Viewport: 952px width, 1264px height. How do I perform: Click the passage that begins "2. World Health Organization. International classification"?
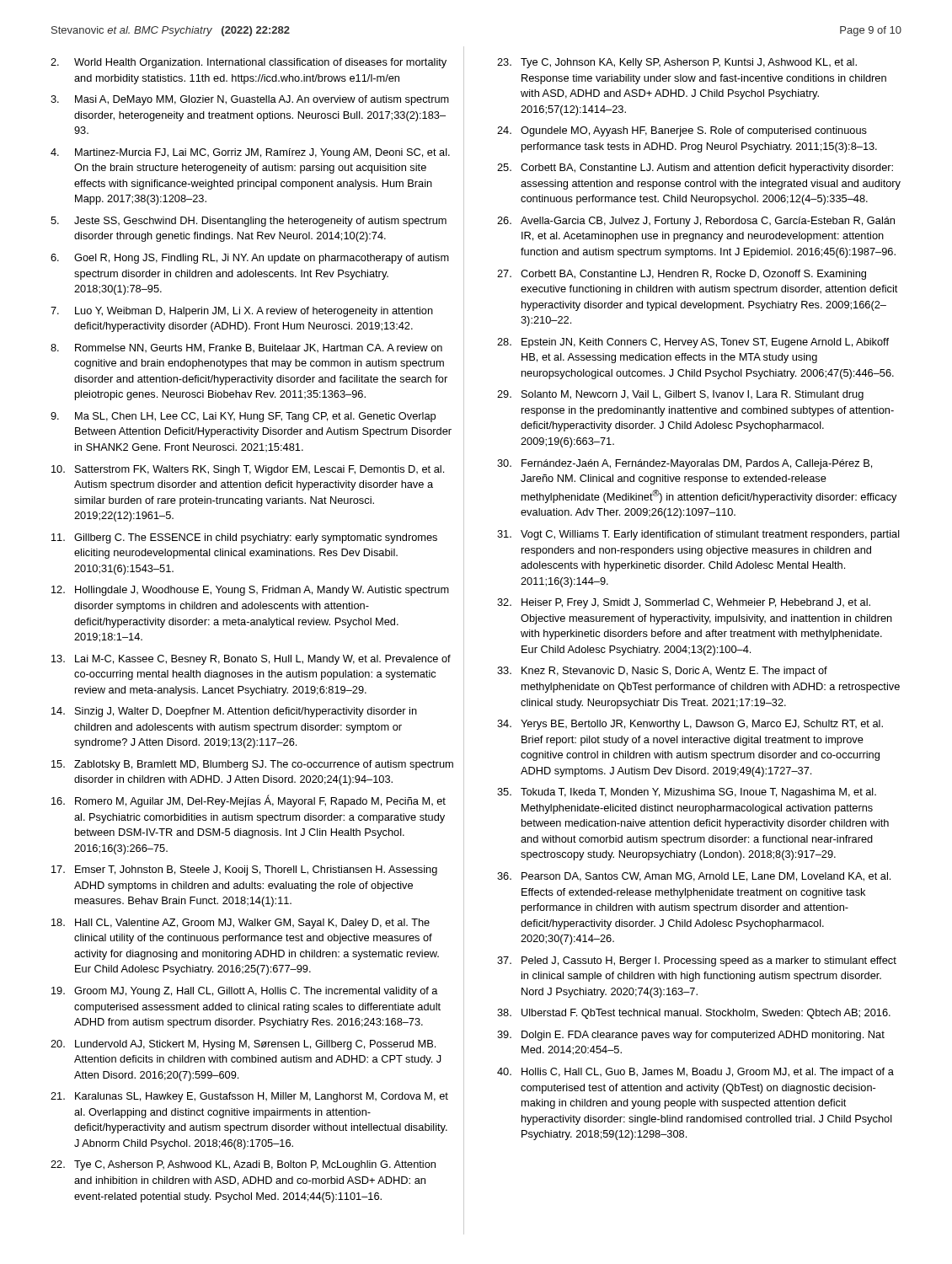click(253, 70)
